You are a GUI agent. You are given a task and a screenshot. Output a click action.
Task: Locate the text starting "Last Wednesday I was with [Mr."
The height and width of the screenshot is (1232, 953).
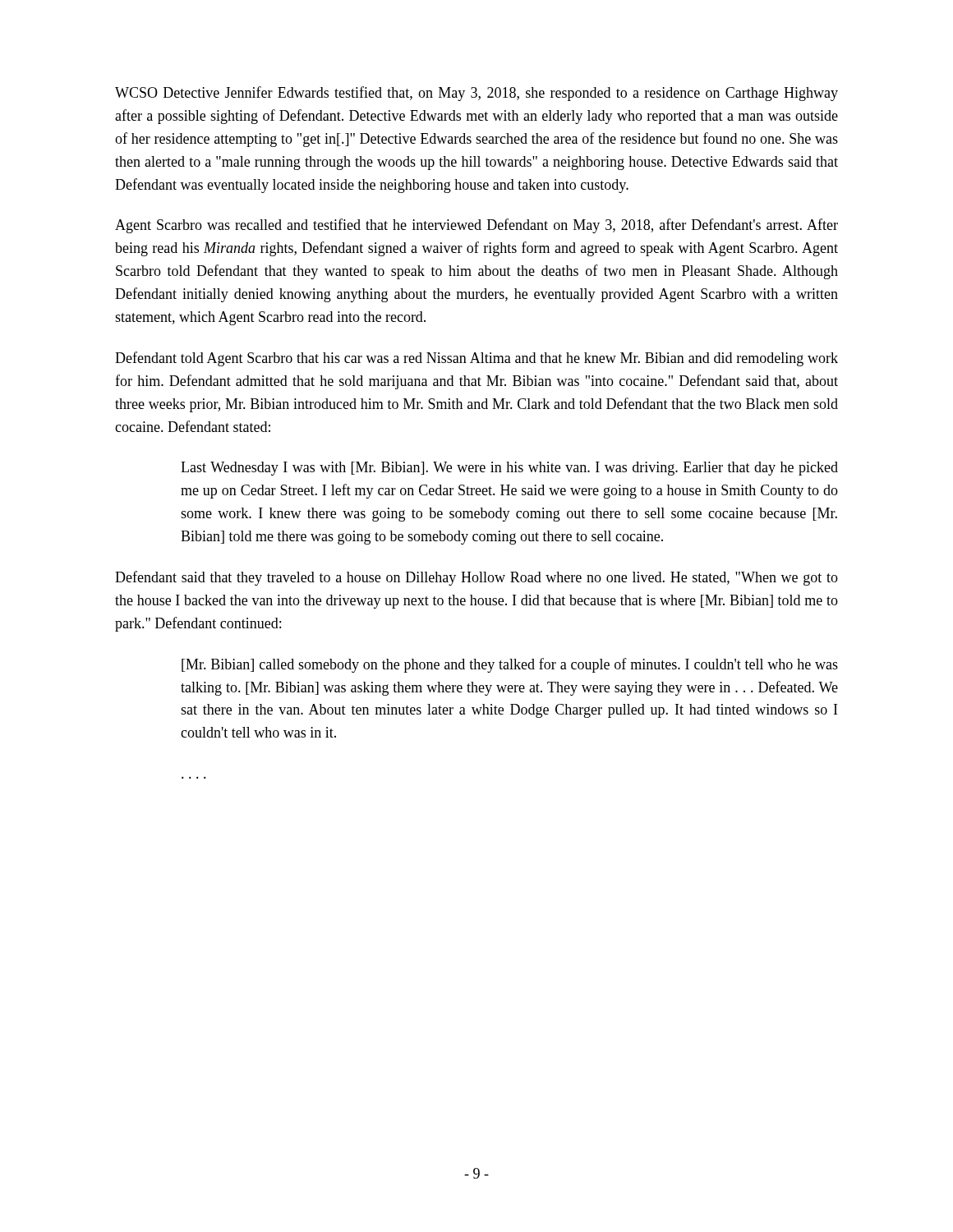point(509,502)
